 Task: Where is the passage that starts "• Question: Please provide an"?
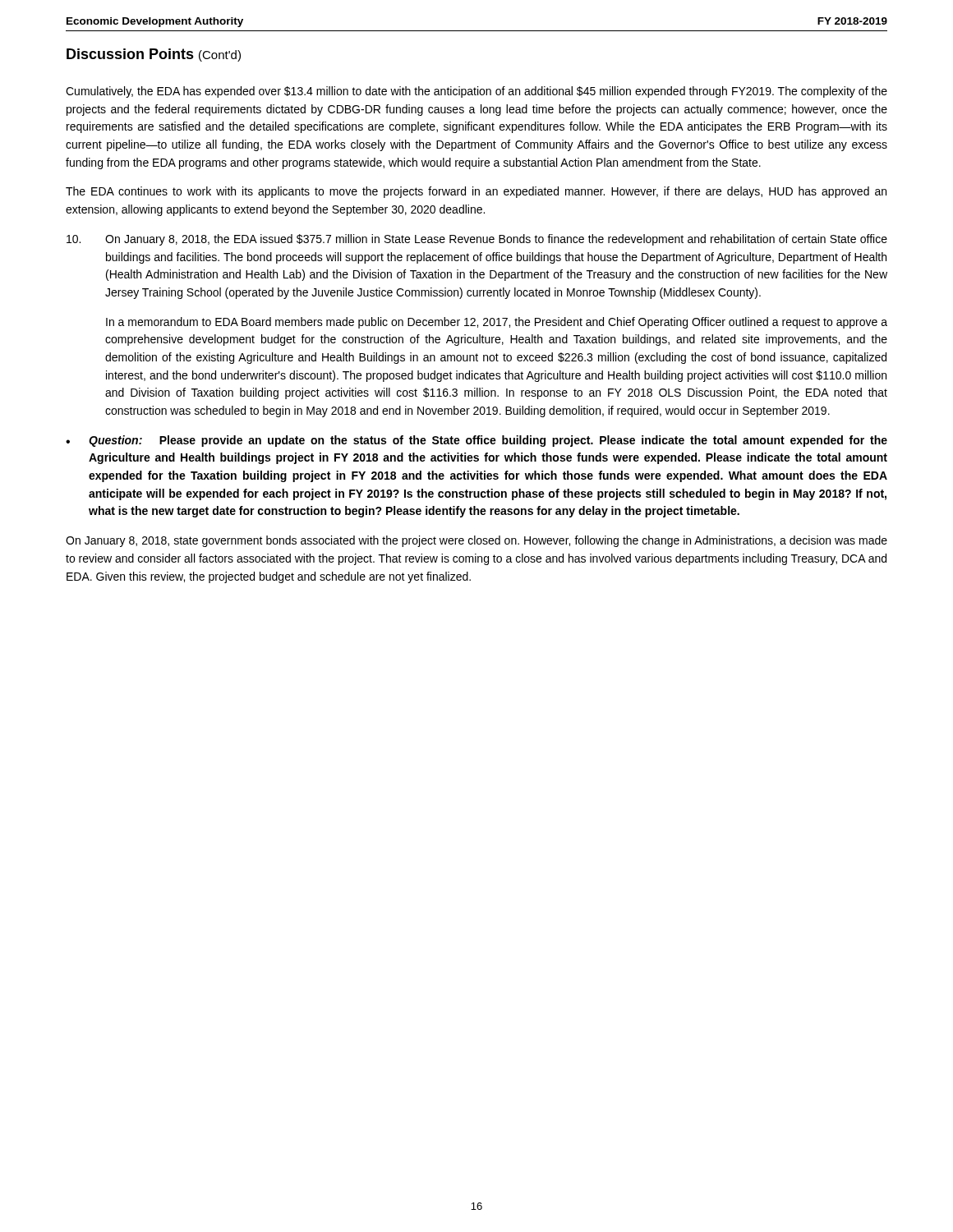[476, 476]
